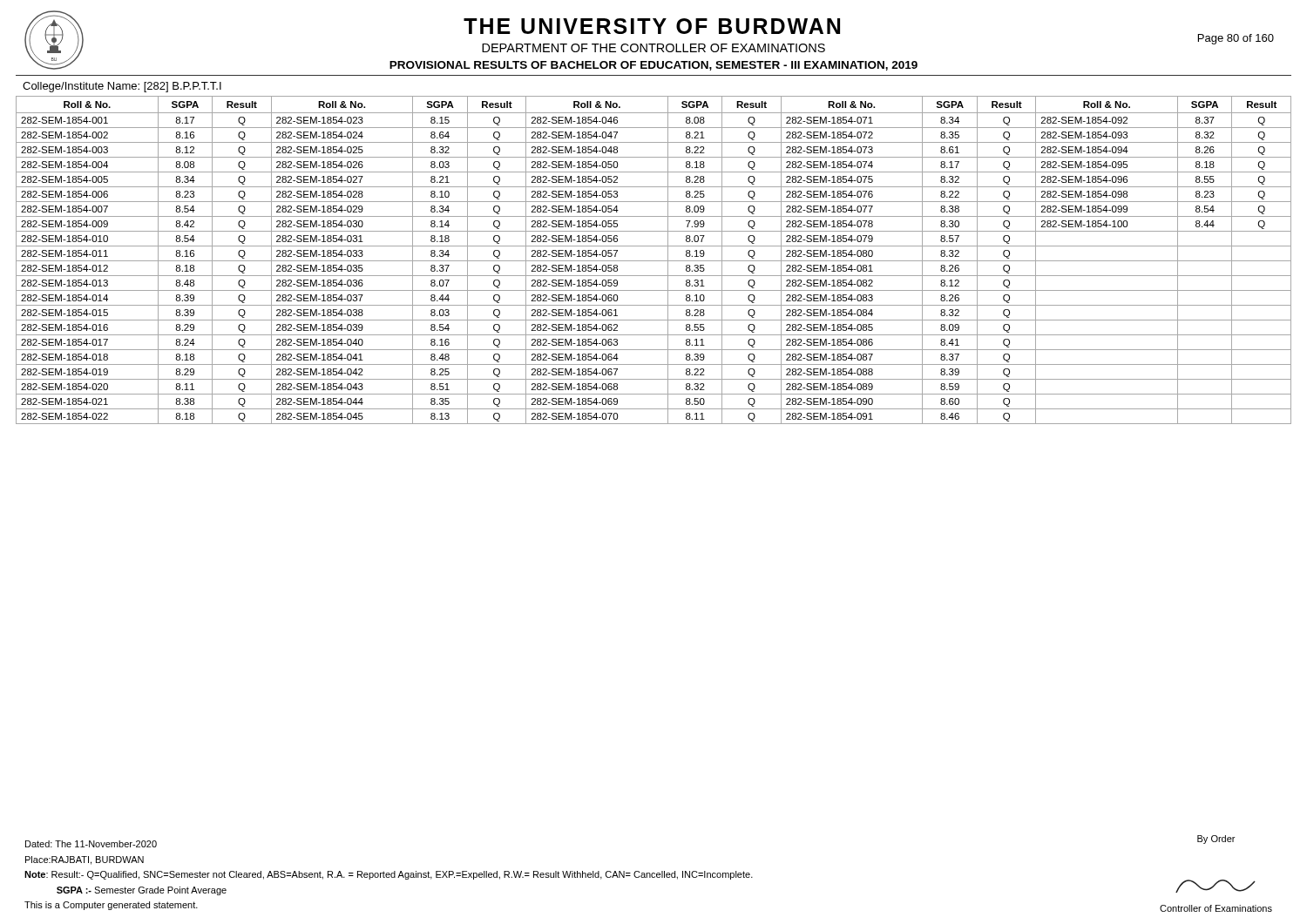This screenshot has width=1307, height=924.
Task: Locate the table with the text "Roll & No."
Action: [x=654, y=260]
